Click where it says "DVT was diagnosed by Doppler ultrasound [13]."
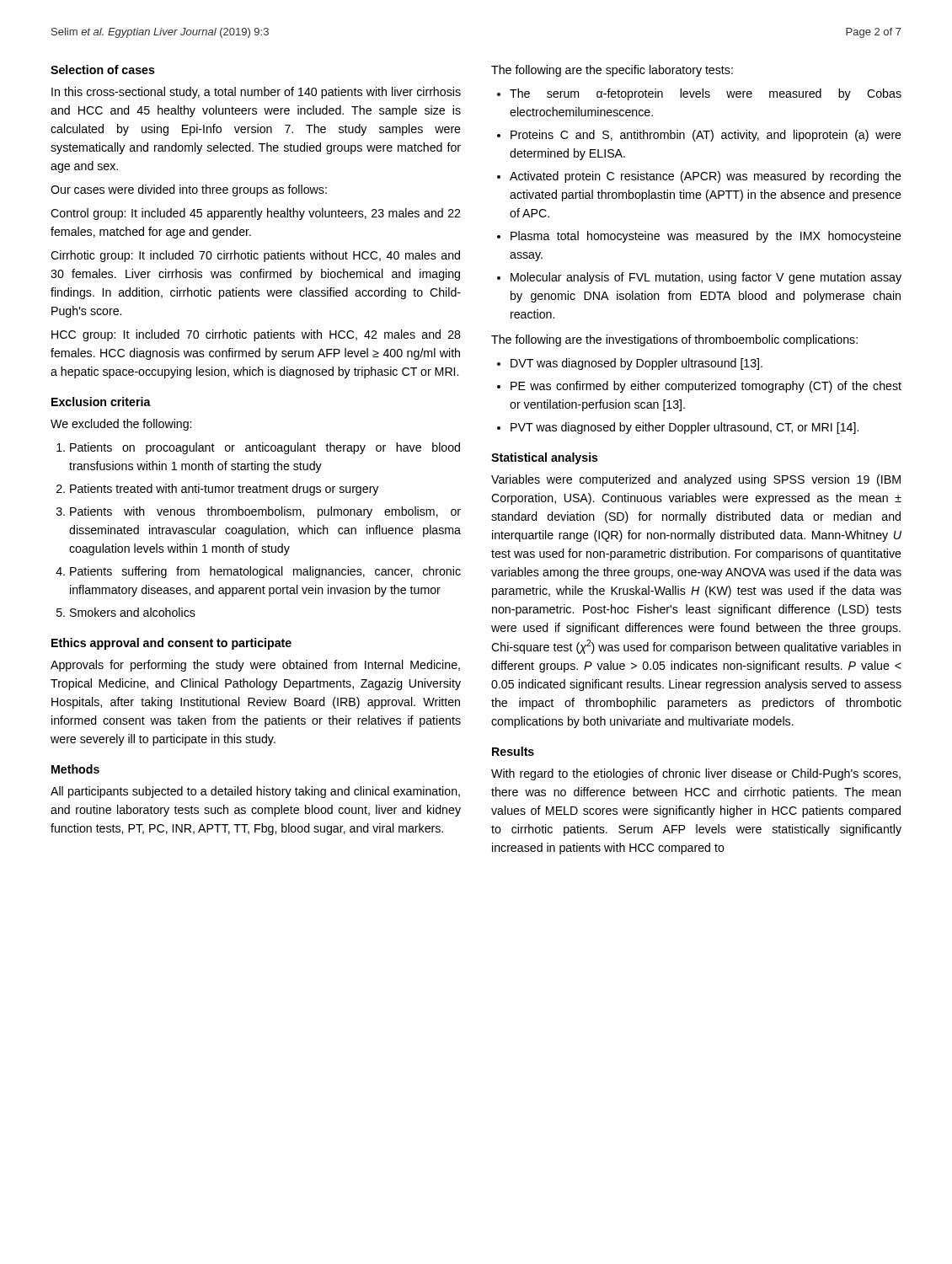 click(637, 363)
